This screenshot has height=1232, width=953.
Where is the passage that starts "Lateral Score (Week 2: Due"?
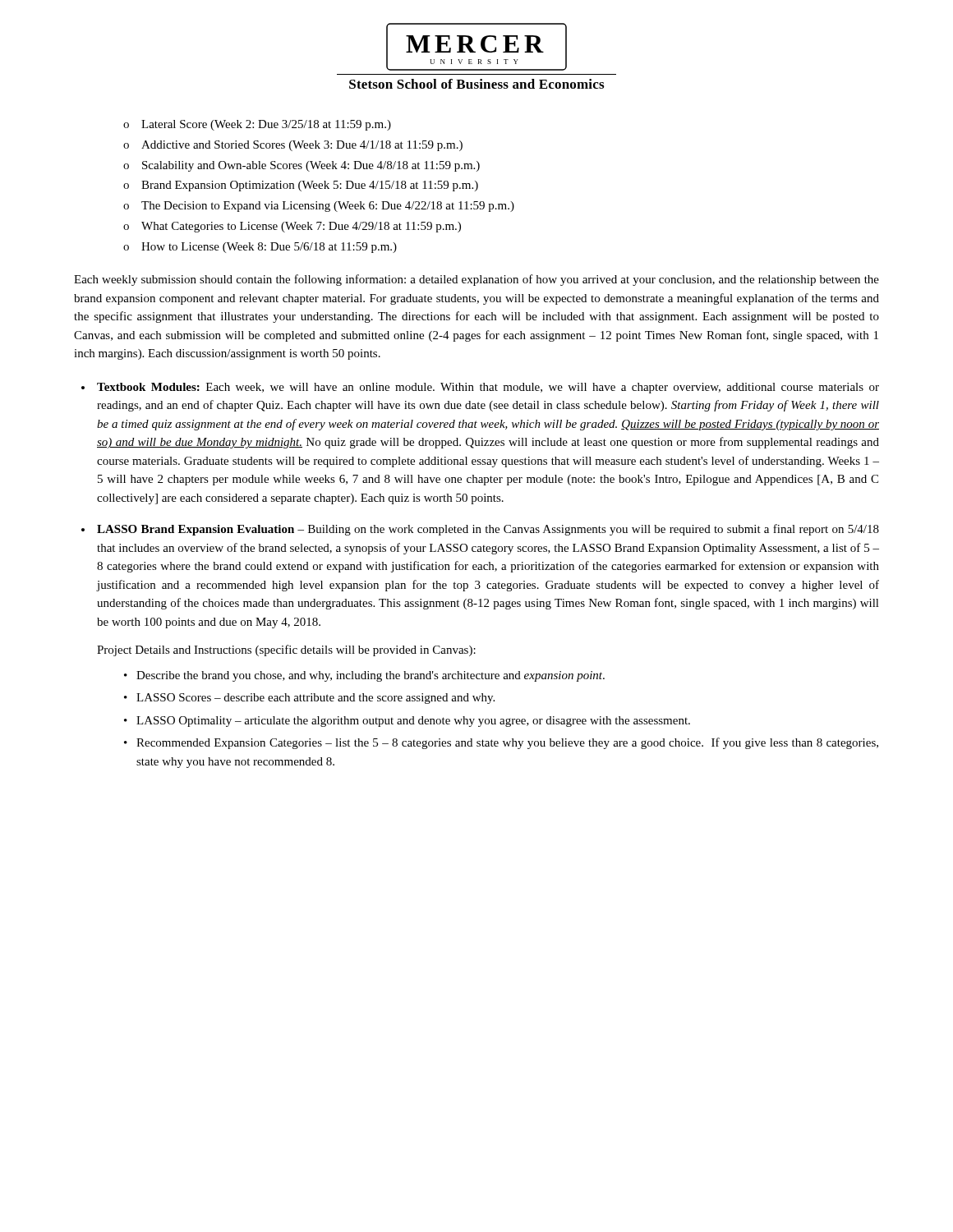pyautogui.click(x=266, y=124)
